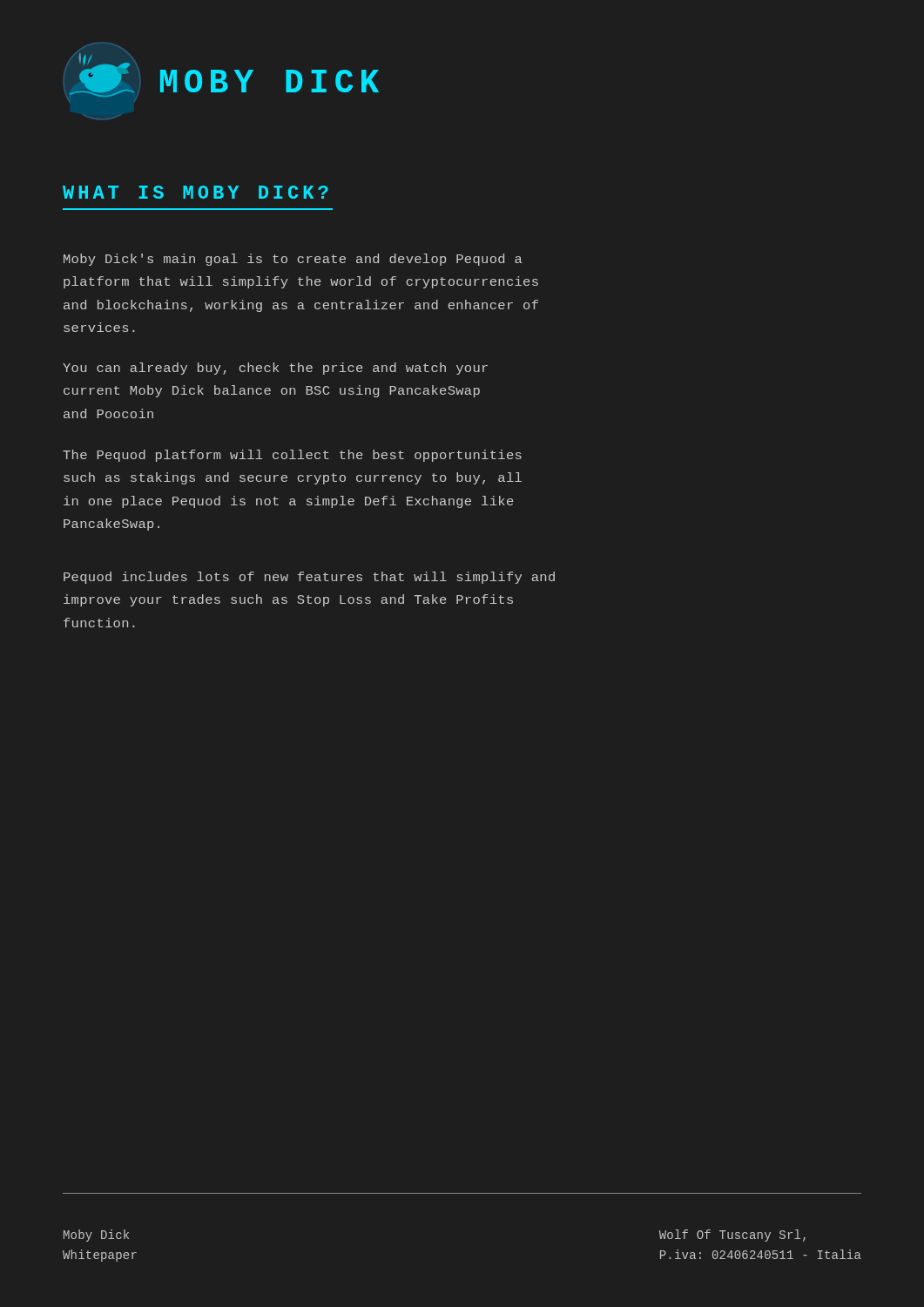This screenshot has width=924, height=1307.
Task: Find the title
Action: pyautogui.click(x=271, y=83)
